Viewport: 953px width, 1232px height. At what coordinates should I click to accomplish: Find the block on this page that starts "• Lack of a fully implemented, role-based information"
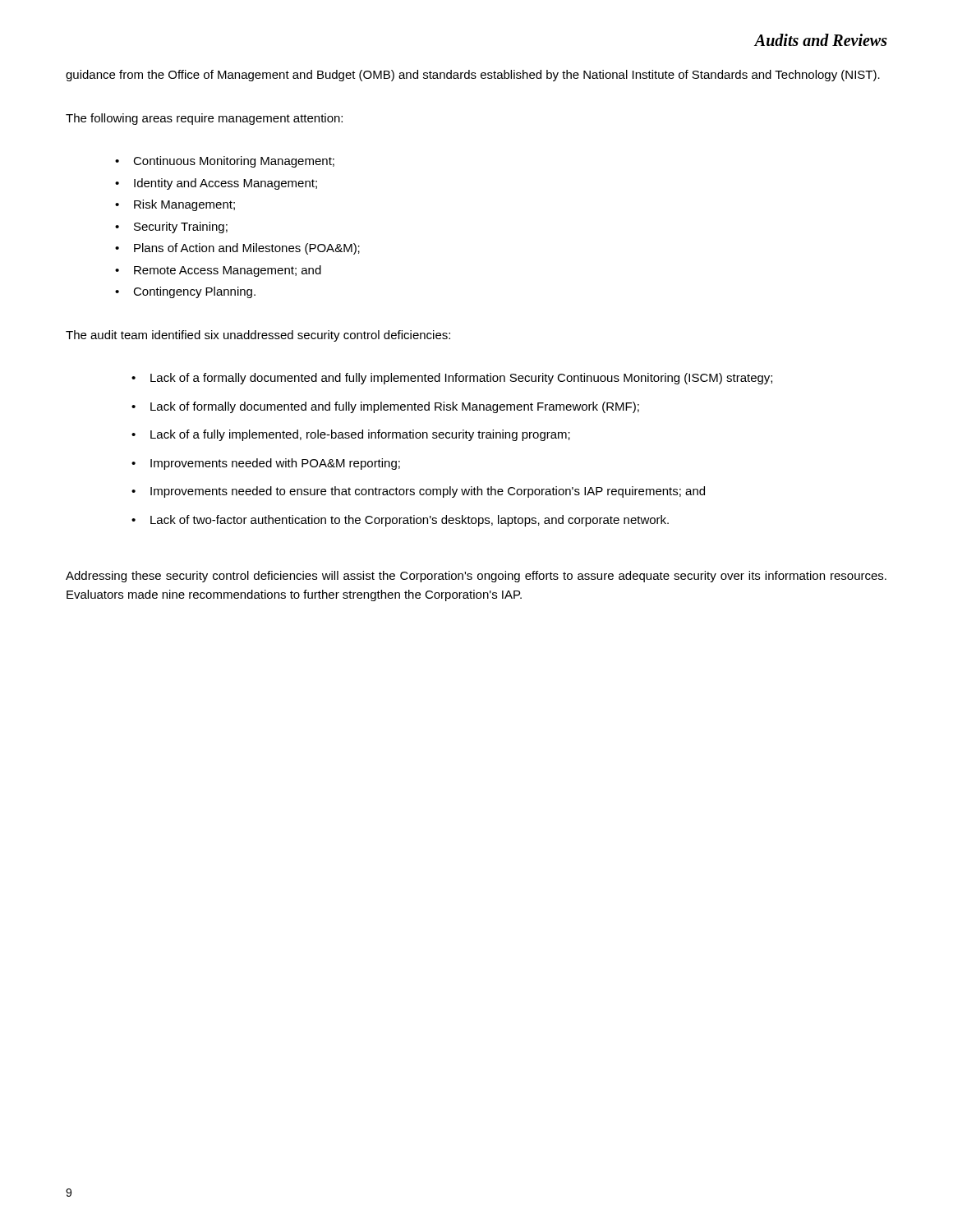click(351, 435)
